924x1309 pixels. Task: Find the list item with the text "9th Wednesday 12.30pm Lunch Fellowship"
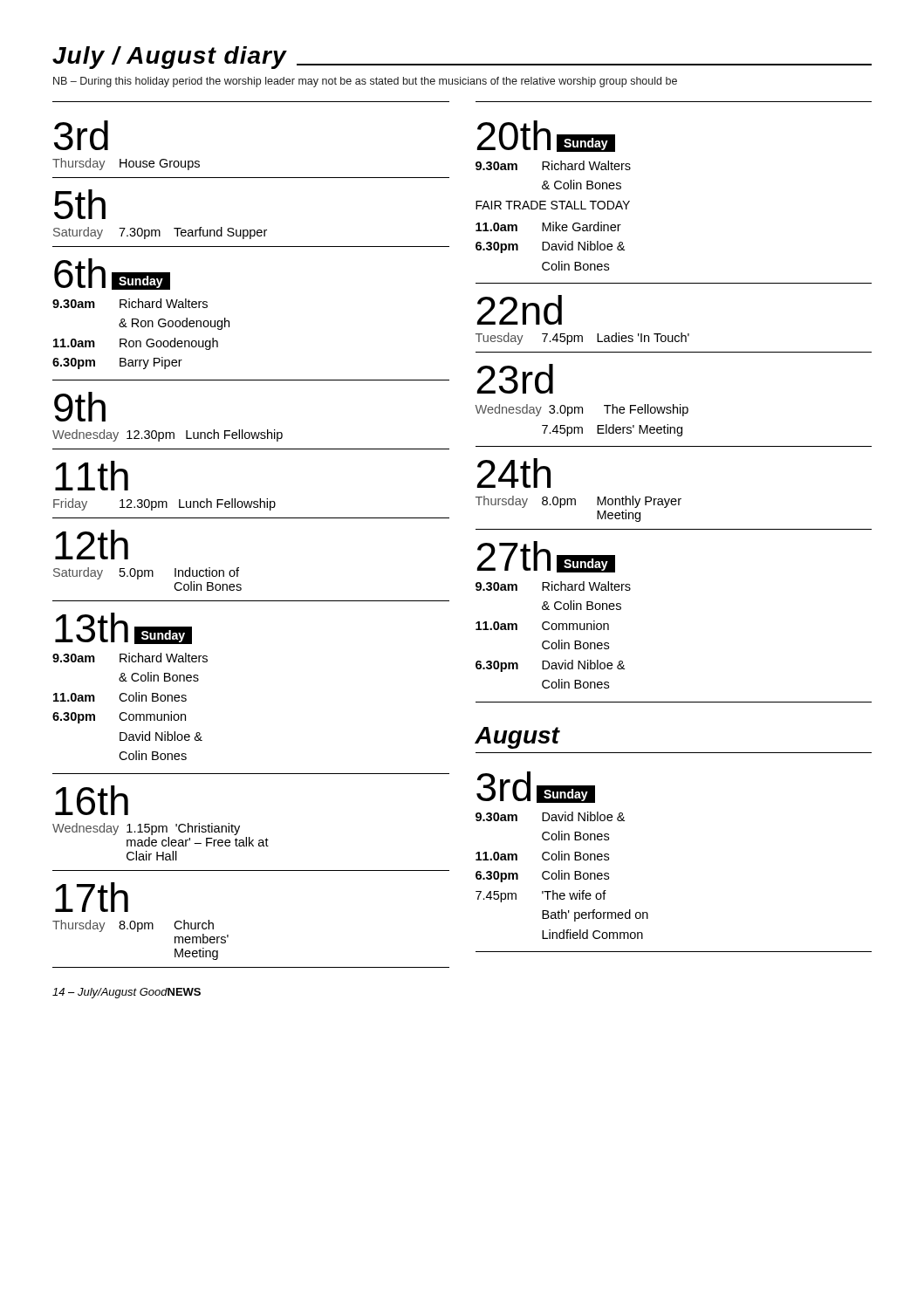pos(80,407)
